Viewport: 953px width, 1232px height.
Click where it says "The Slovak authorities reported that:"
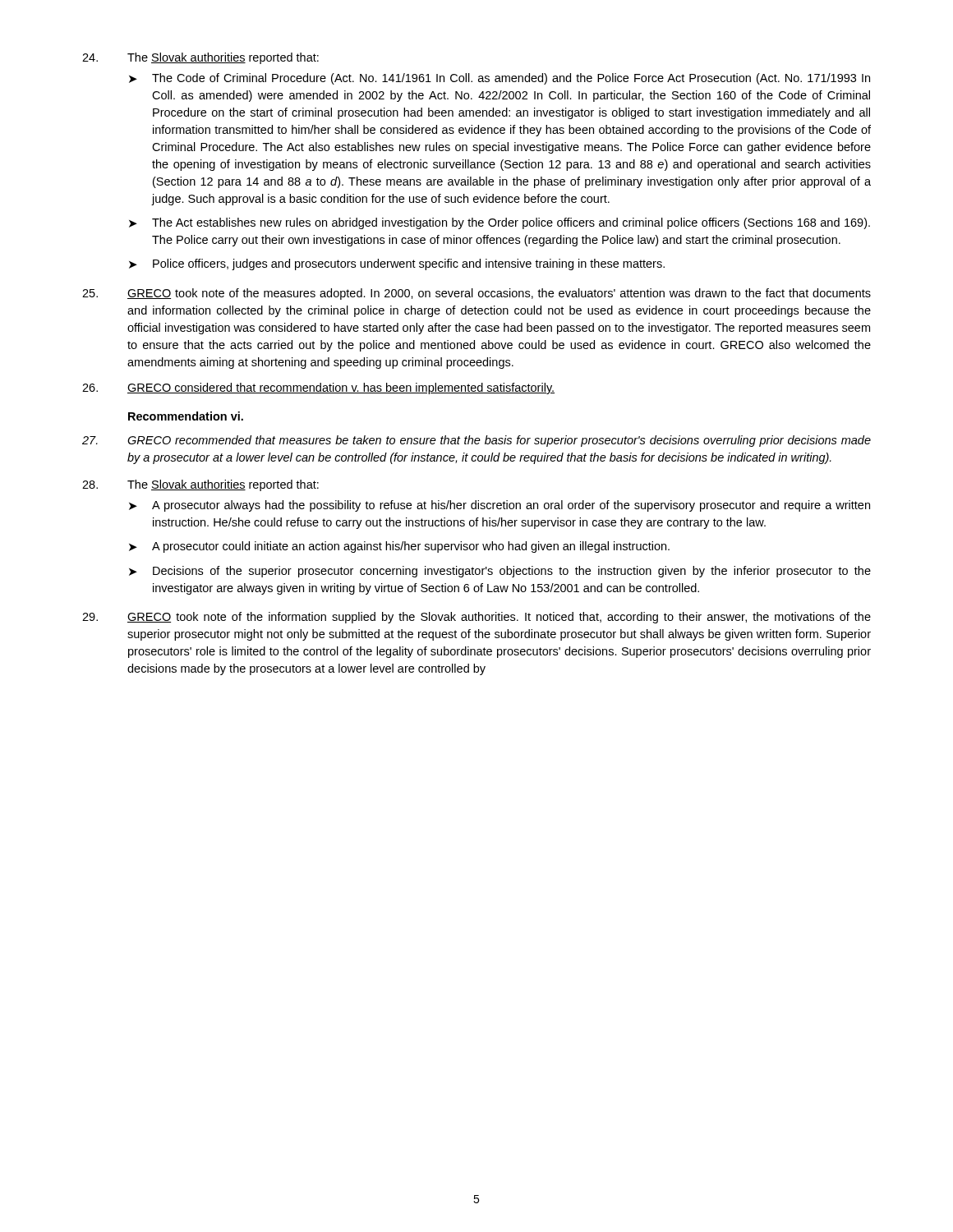[x=200, y=485]
